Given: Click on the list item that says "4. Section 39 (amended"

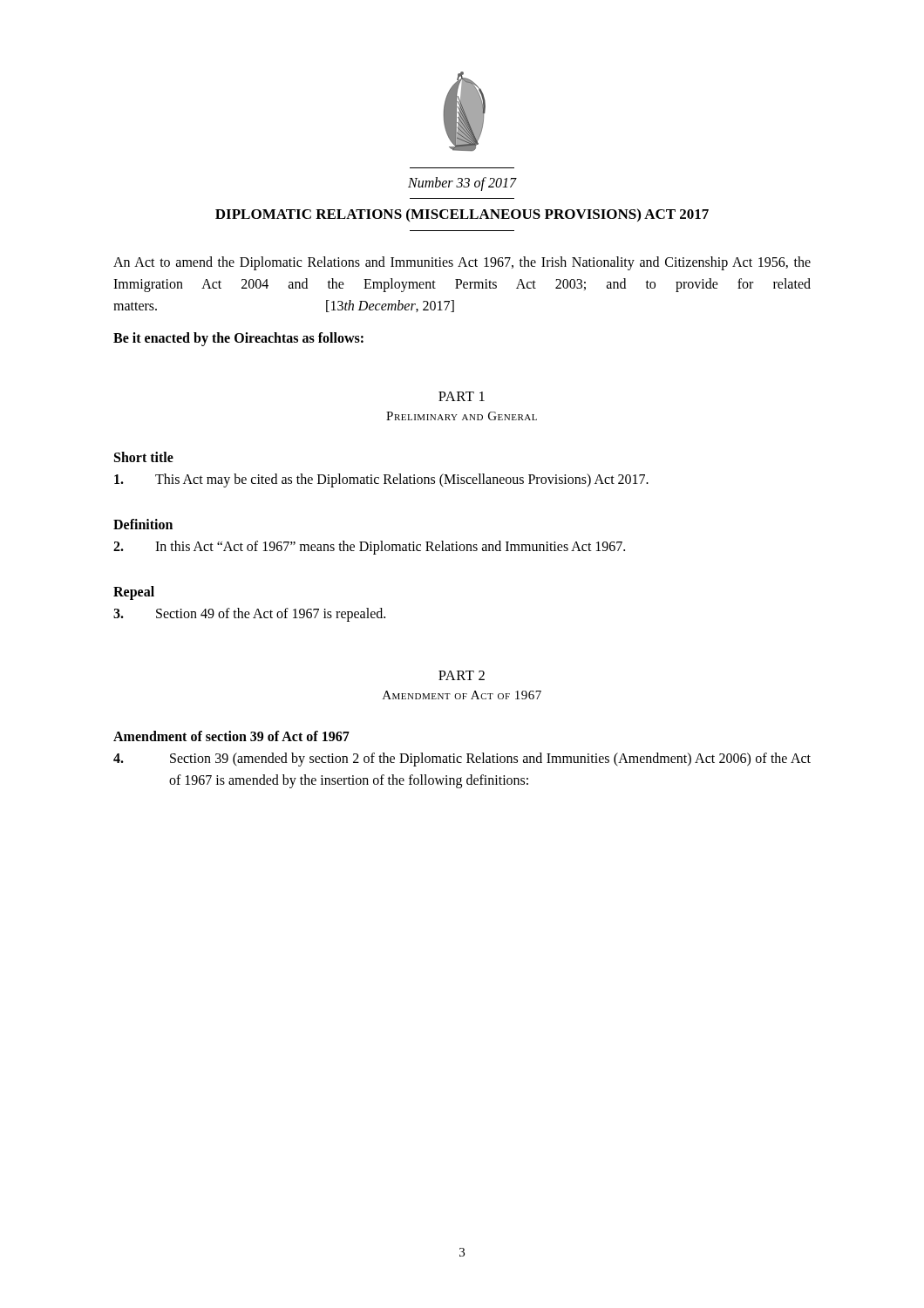Looking at the screenshot, I should tap(462, 770).
